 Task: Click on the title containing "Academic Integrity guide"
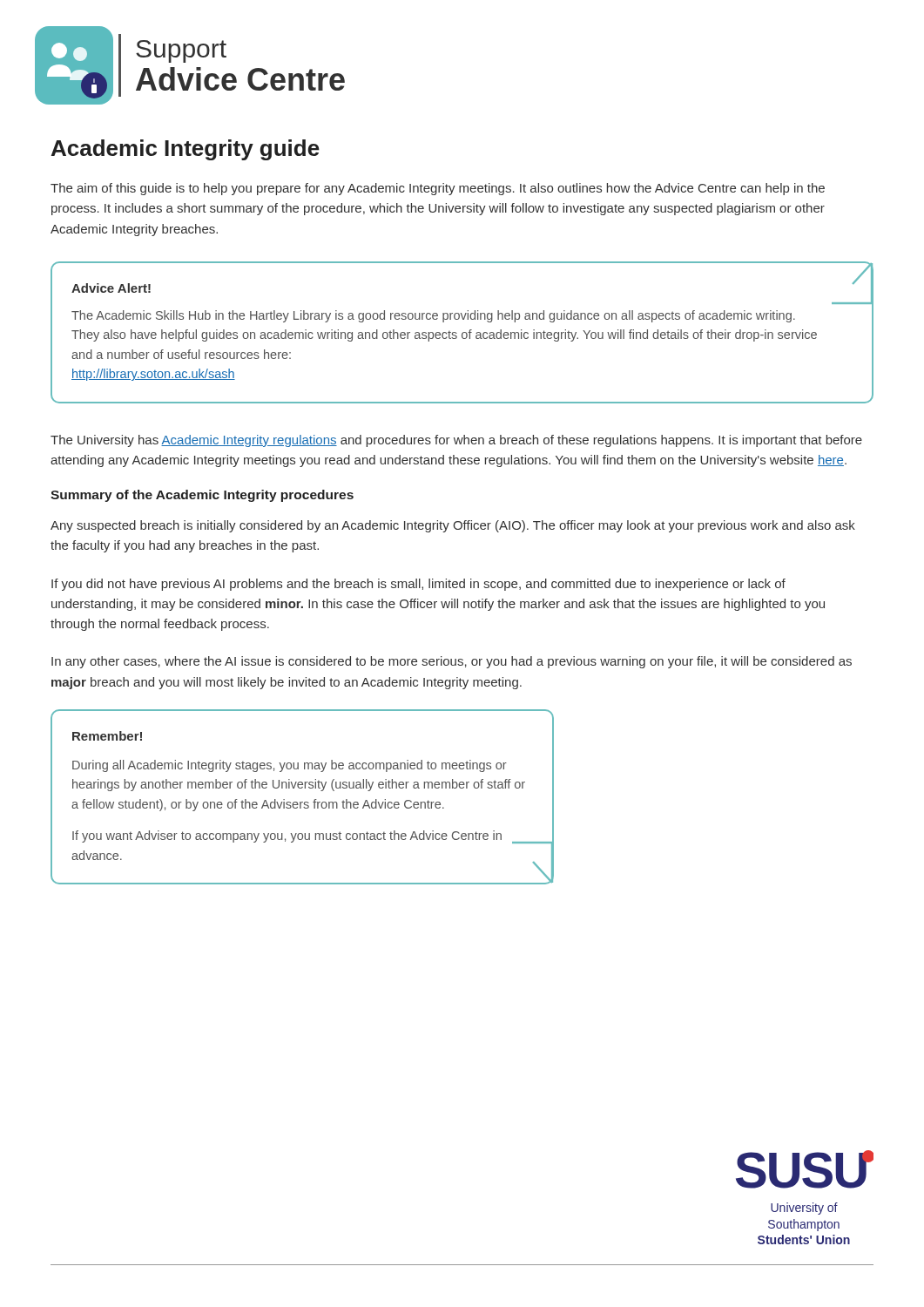click(185, 148)
